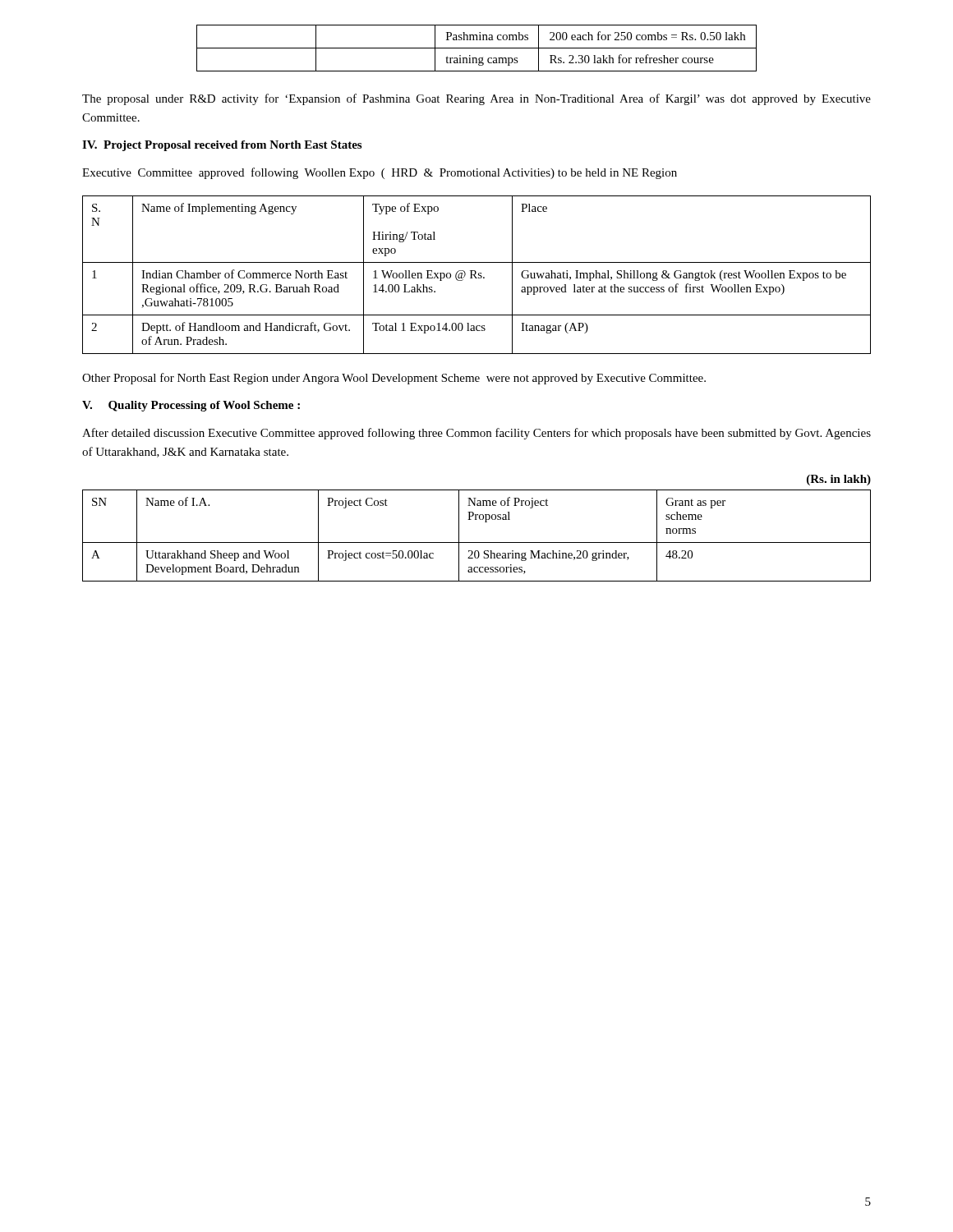Find the text block containing "The proposal under R&D"
The image size is (953, 1232).
point(476,108)
